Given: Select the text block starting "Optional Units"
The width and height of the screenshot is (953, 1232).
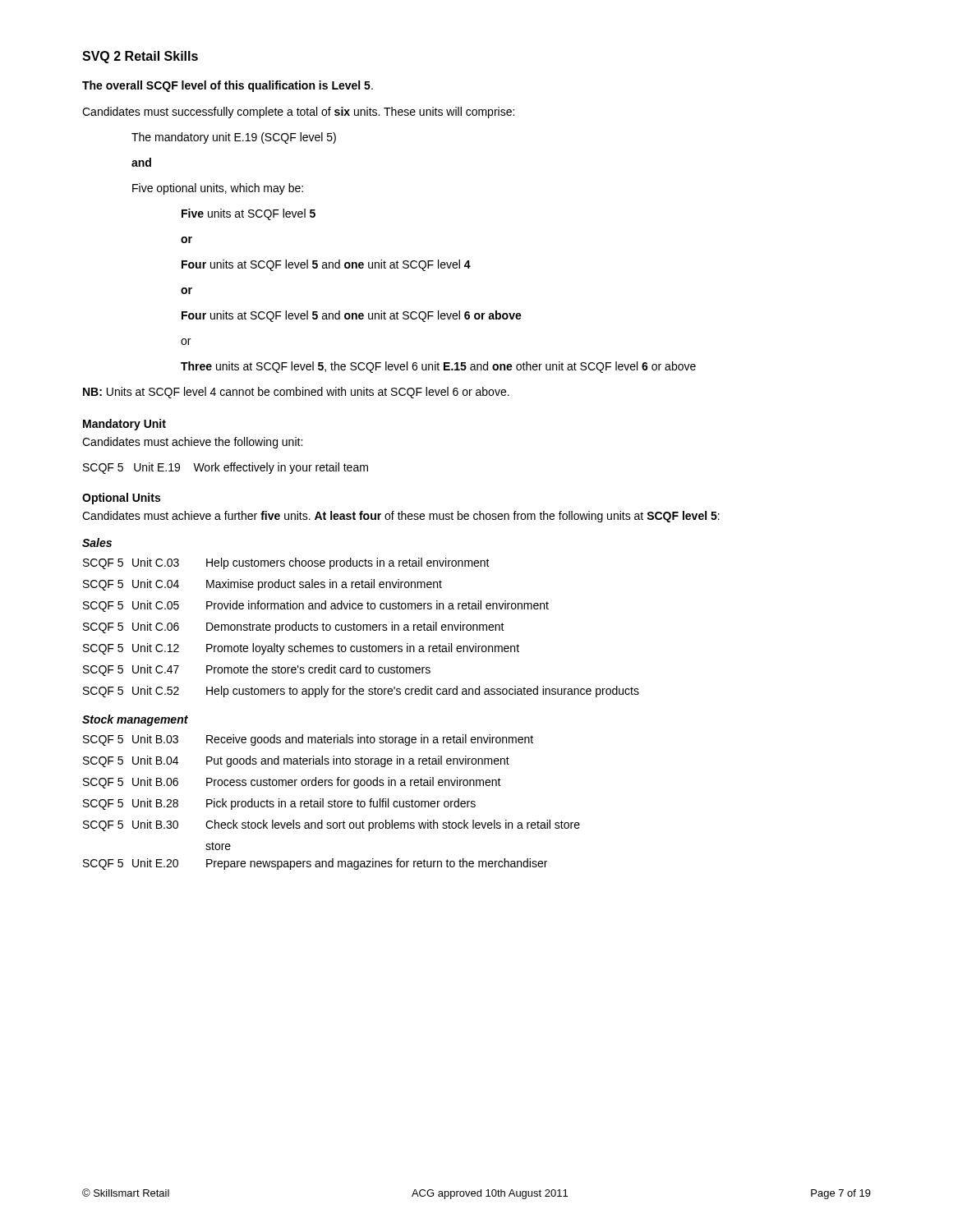Looking at the screenshot, I should (x=121, y=498).
